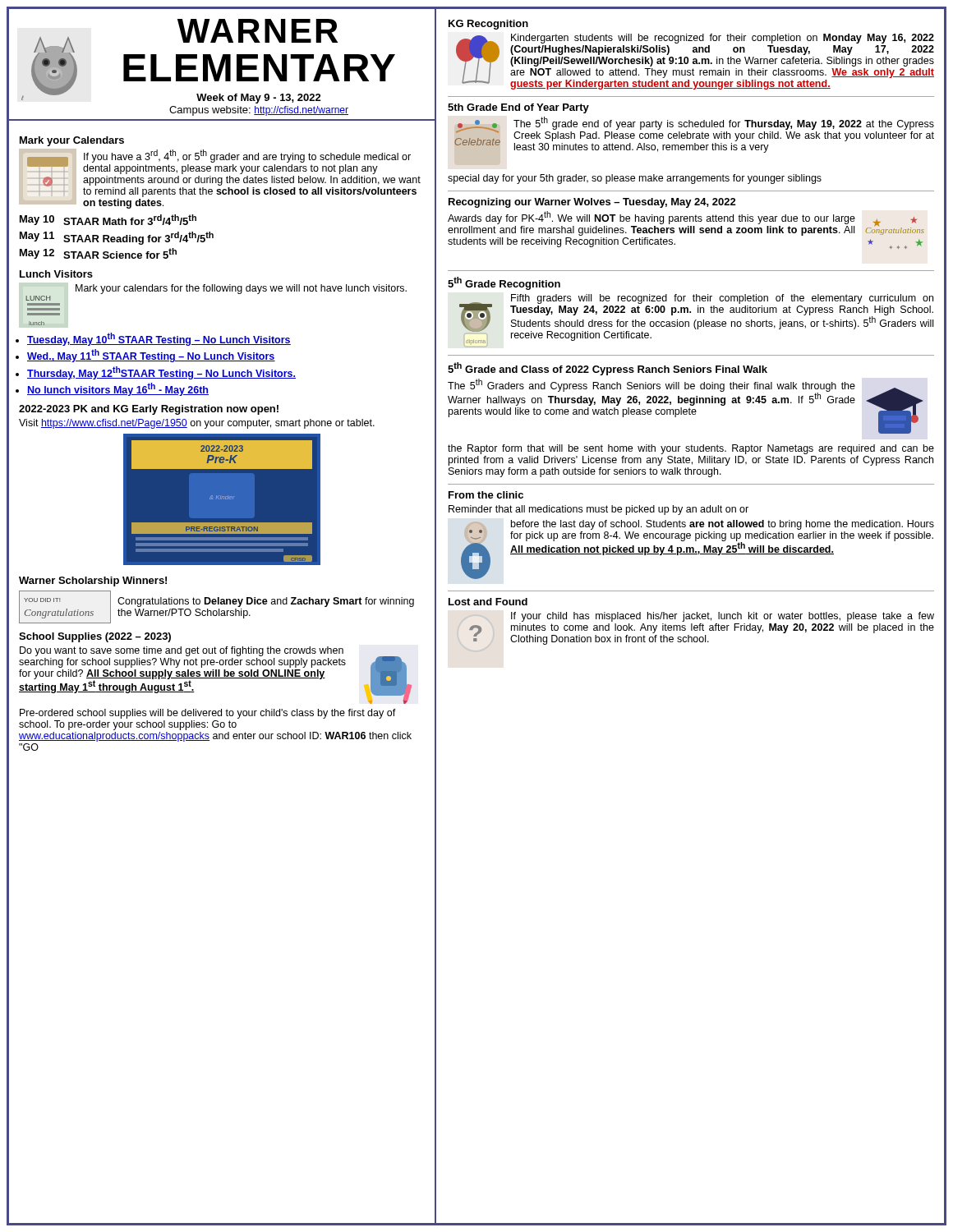Where is the passage that starts "Awards day for PK-4th. We will"?
The image size is (953, 1232).
tap(691, 237)
